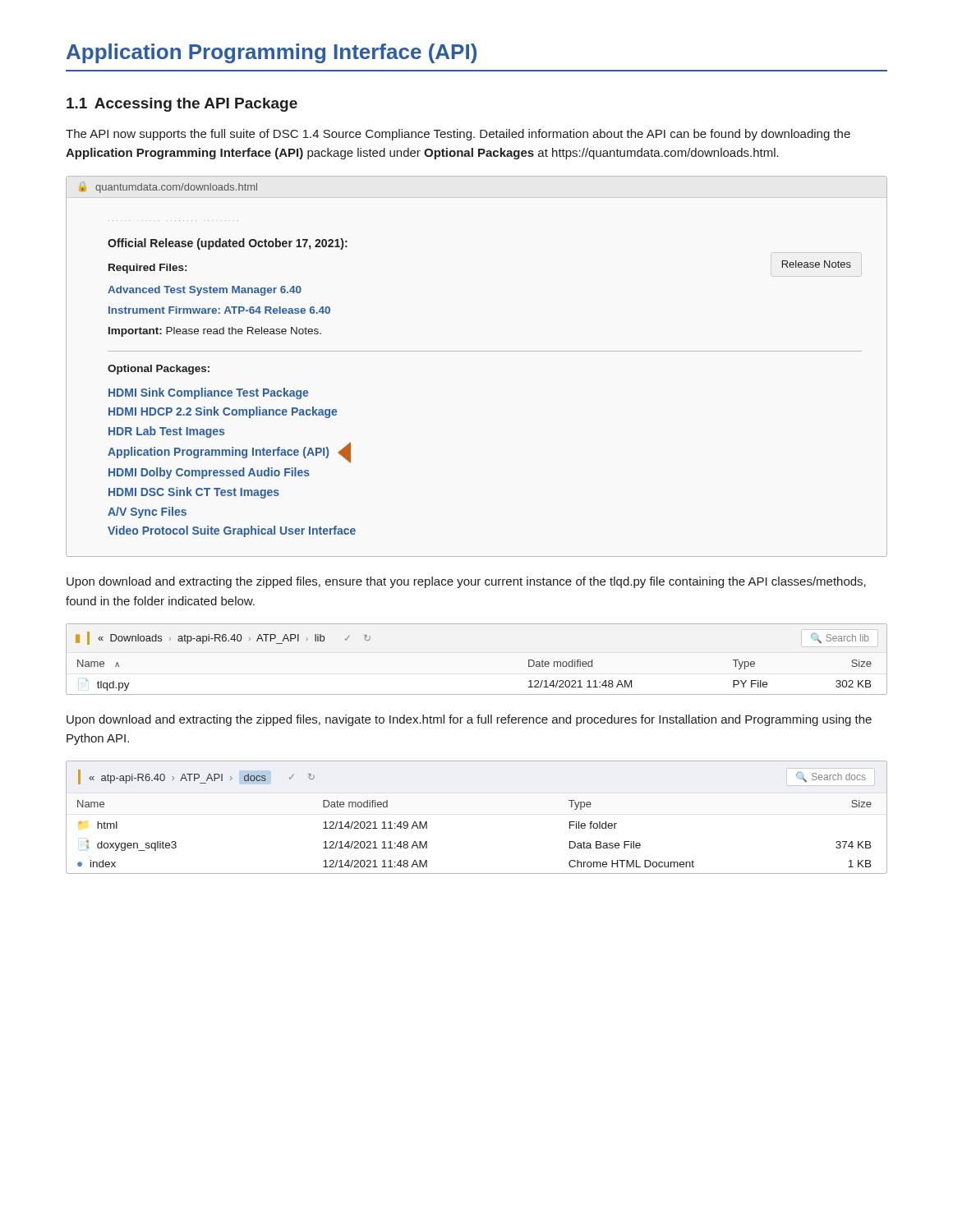Click on the passage starting "Application Programming Interface (API)"
This screenshot has width=953, height=1232.
[272, 52]
